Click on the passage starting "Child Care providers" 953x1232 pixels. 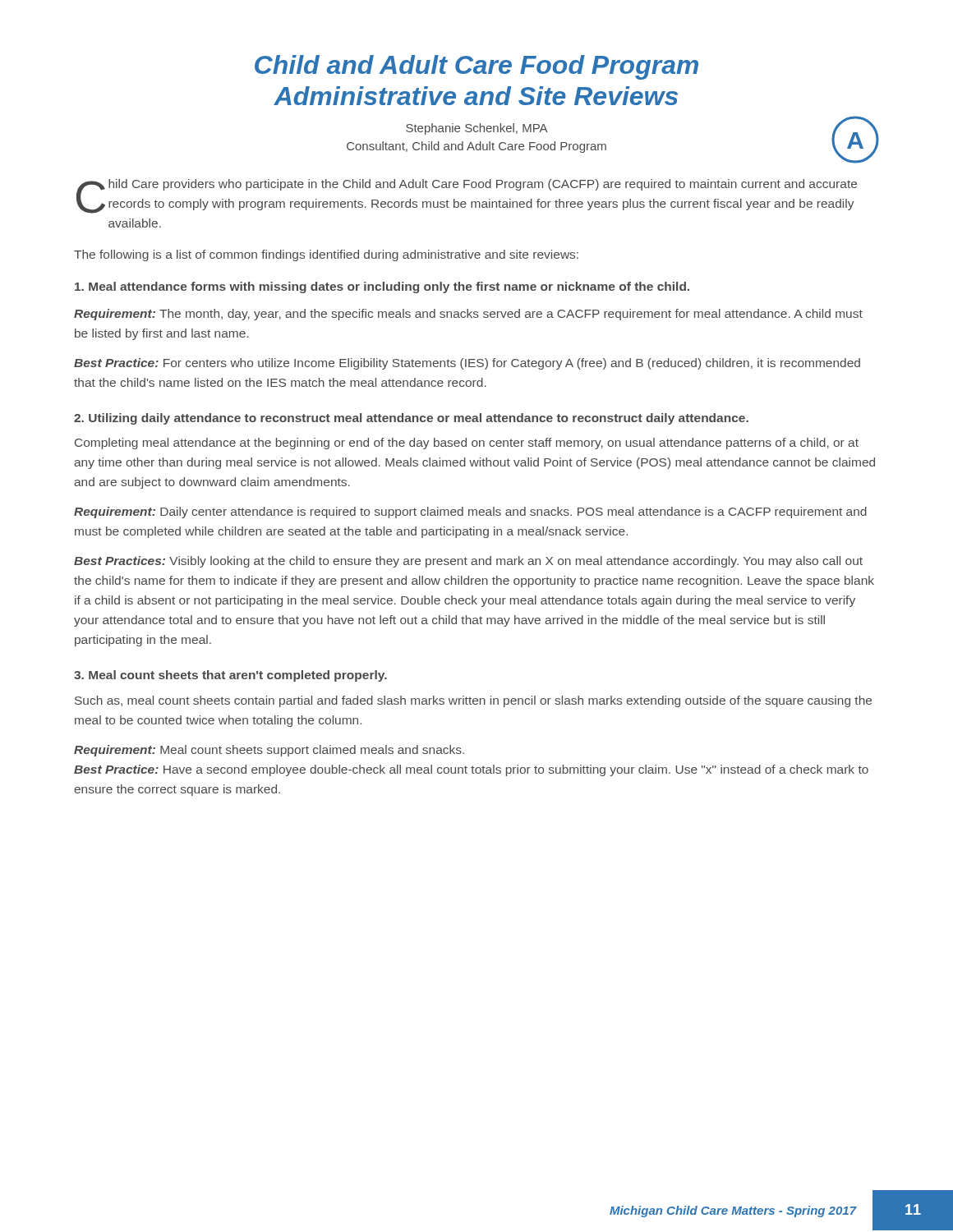(x=466, y=202)
